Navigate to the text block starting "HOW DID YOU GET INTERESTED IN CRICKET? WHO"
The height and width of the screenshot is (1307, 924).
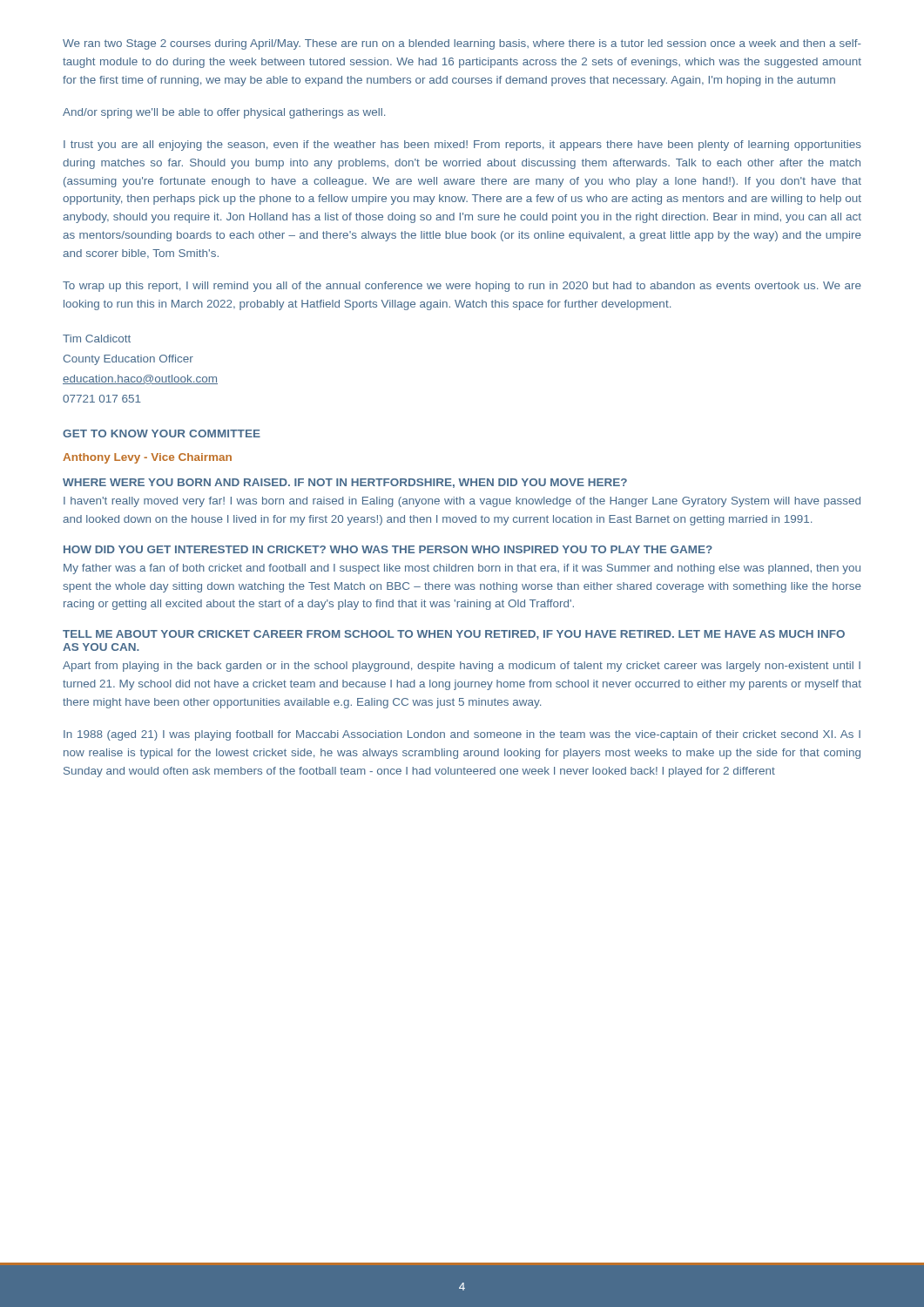click(x=388, y=549)
